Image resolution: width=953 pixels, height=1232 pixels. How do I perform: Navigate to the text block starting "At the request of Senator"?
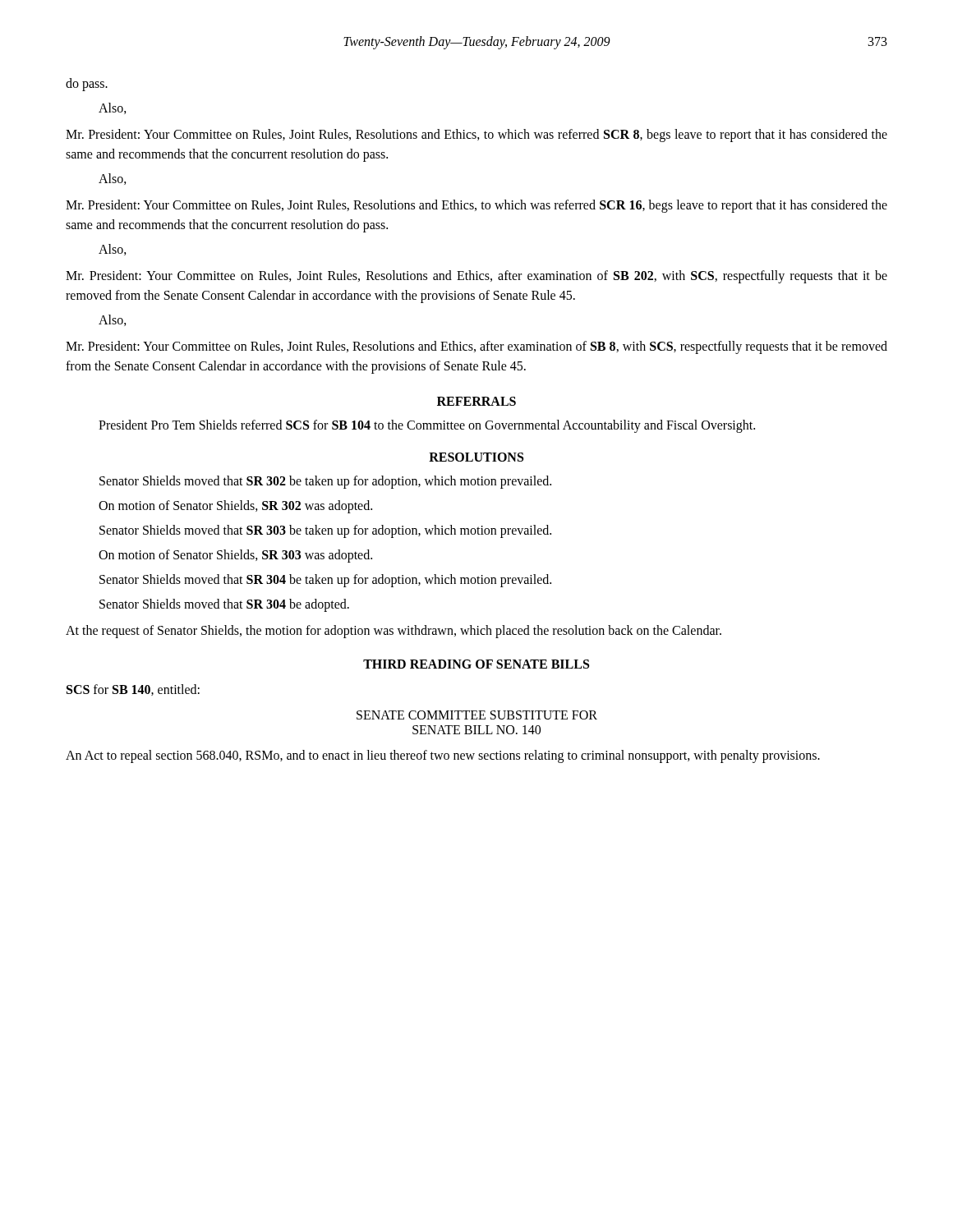tap(476, 631)
